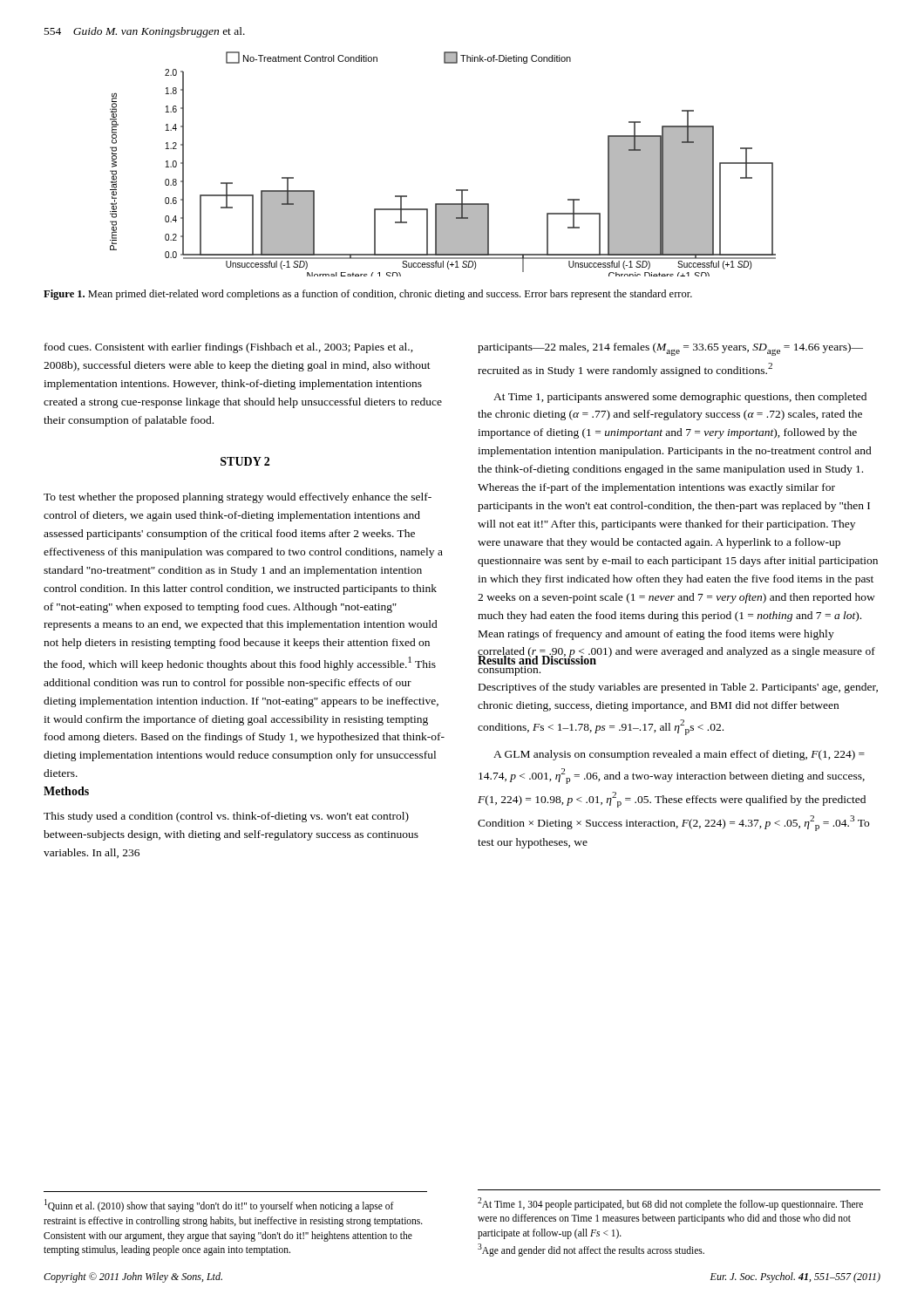Find the section header that says "Results and Discussion"
Screen dimensions: 1308x924
tap(537, 661)
